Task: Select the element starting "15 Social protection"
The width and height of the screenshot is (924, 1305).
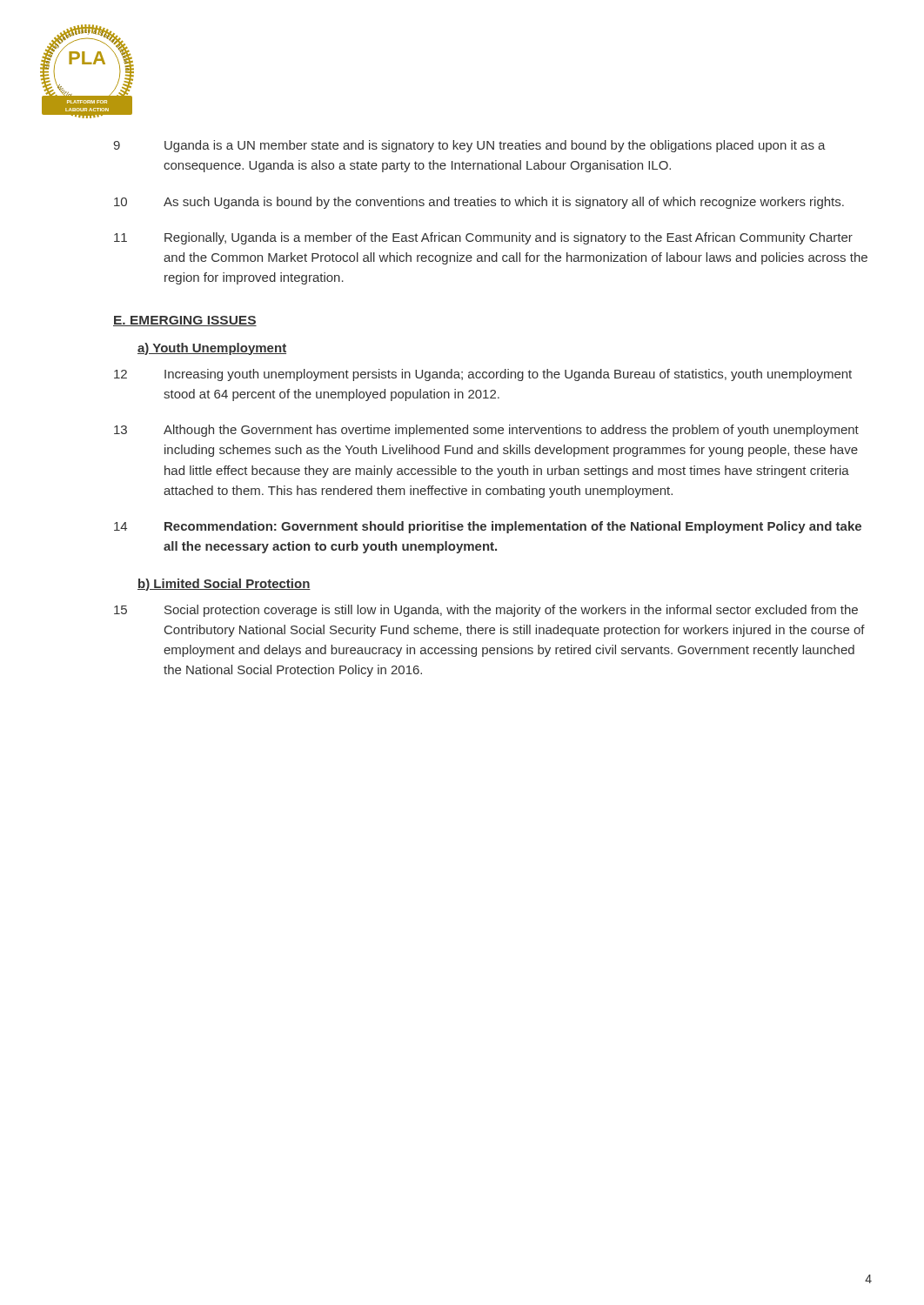Action: (492, 639)
